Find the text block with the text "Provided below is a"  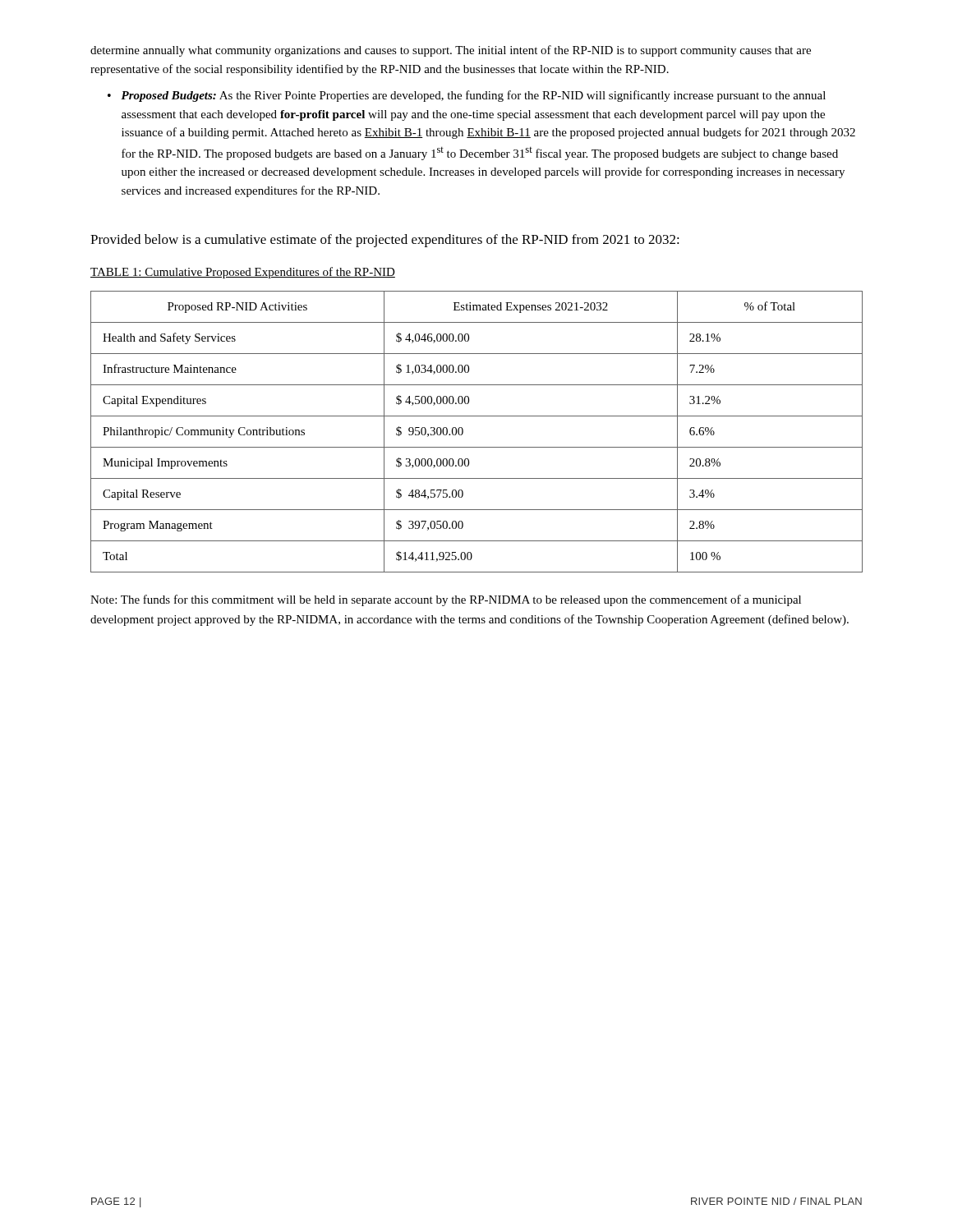click(x=385, y=239)
